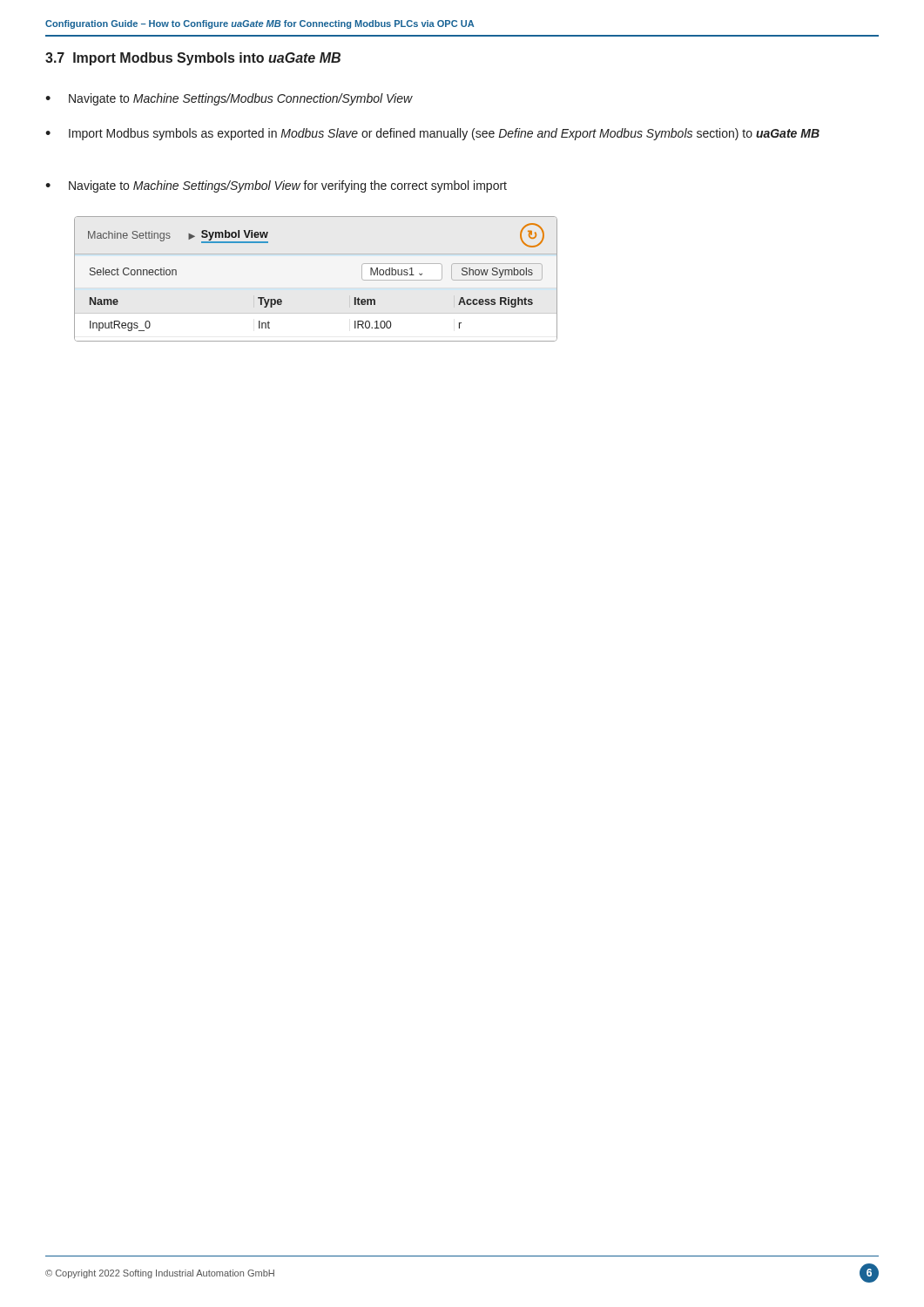The image size is (924, 1307).
Task: Locate the section header that says "3.7 Import Modbus Symbols into uaGate MB"
Action: 193,58
